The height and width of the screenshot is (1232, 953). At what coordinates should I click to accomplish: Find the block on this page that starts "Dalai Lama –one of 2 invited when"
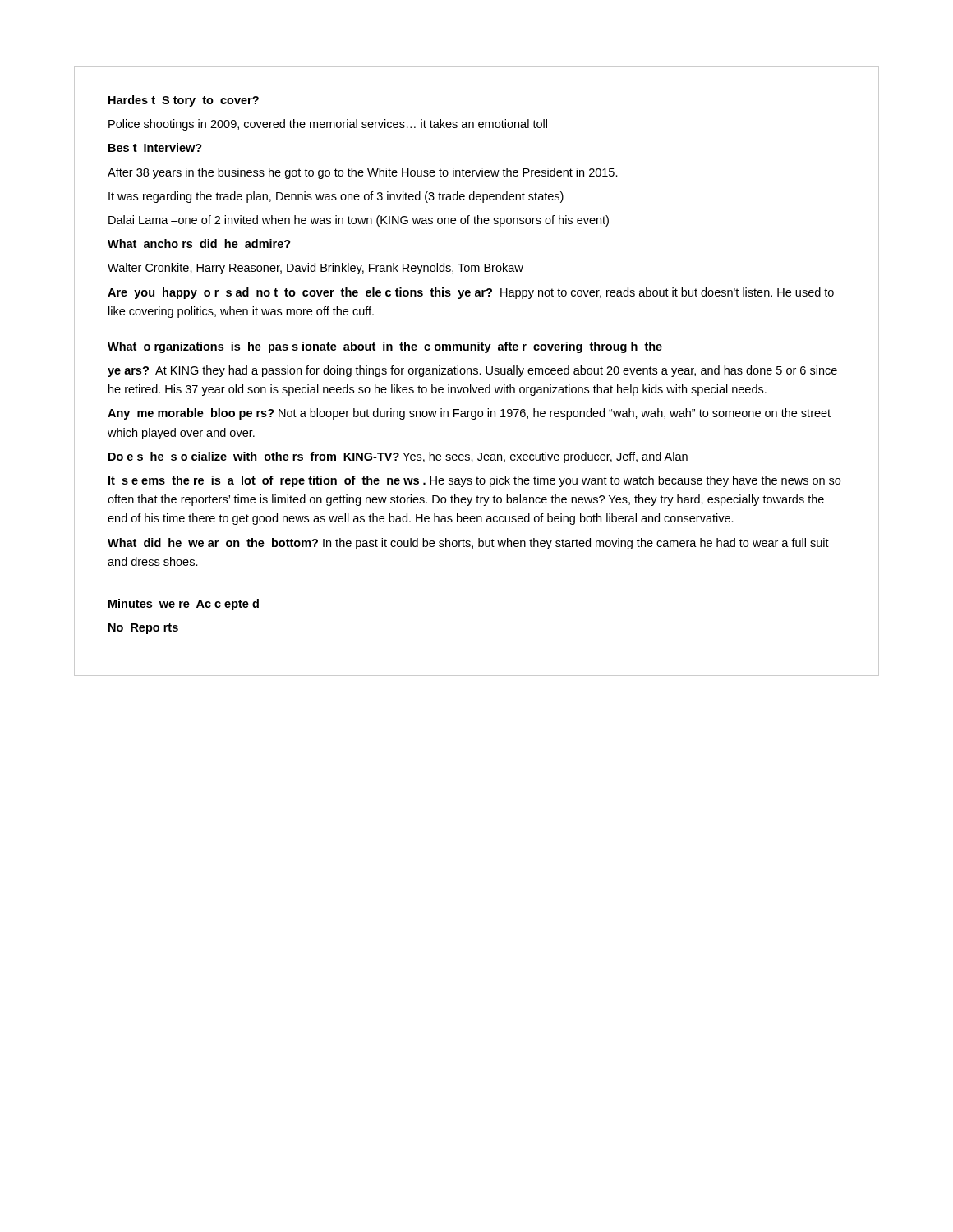tap(359, 220)
